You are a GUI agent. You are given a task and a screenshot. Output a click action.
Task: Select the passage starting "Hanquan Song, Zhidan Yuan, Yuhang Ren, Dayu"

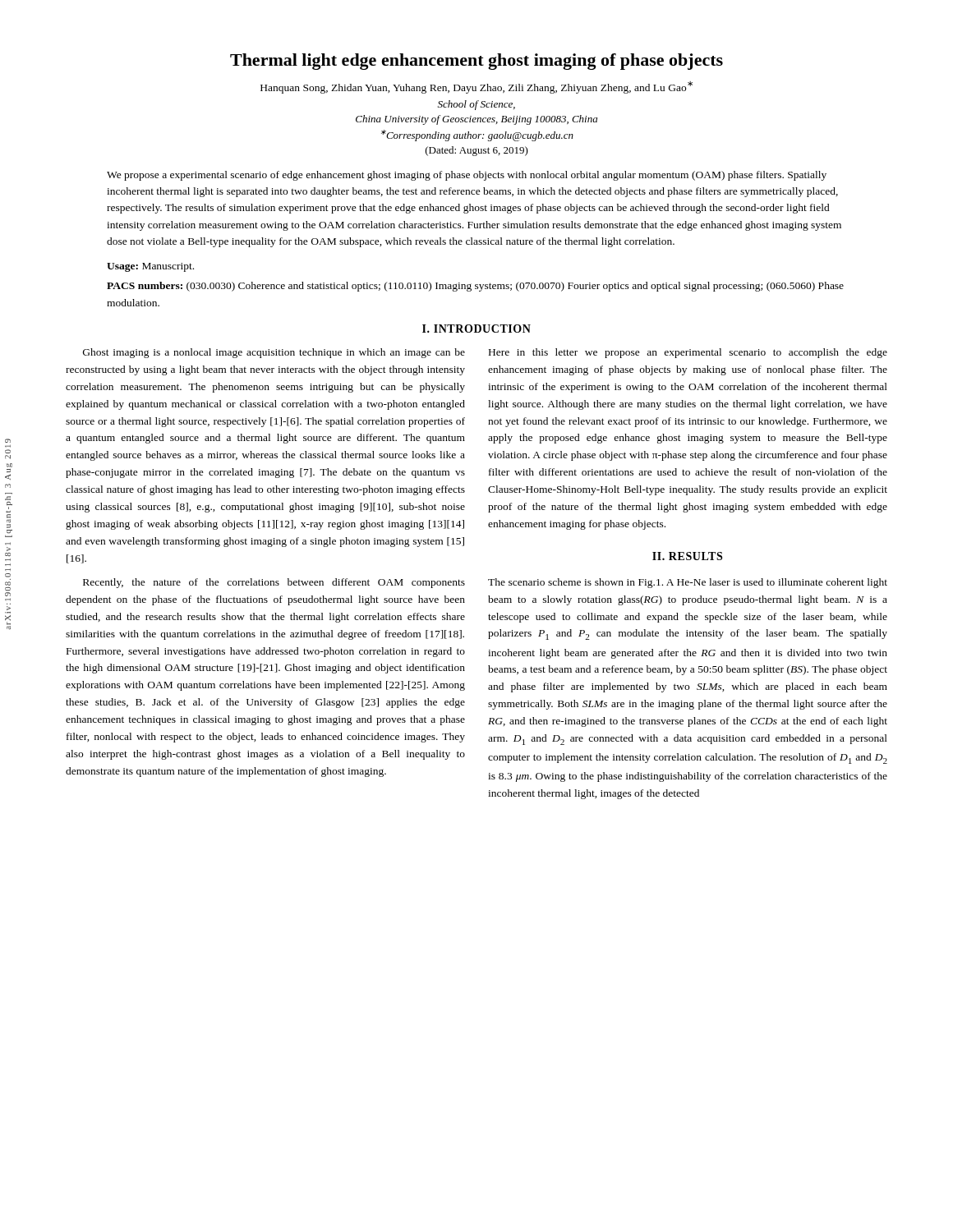tap(476, 86)
